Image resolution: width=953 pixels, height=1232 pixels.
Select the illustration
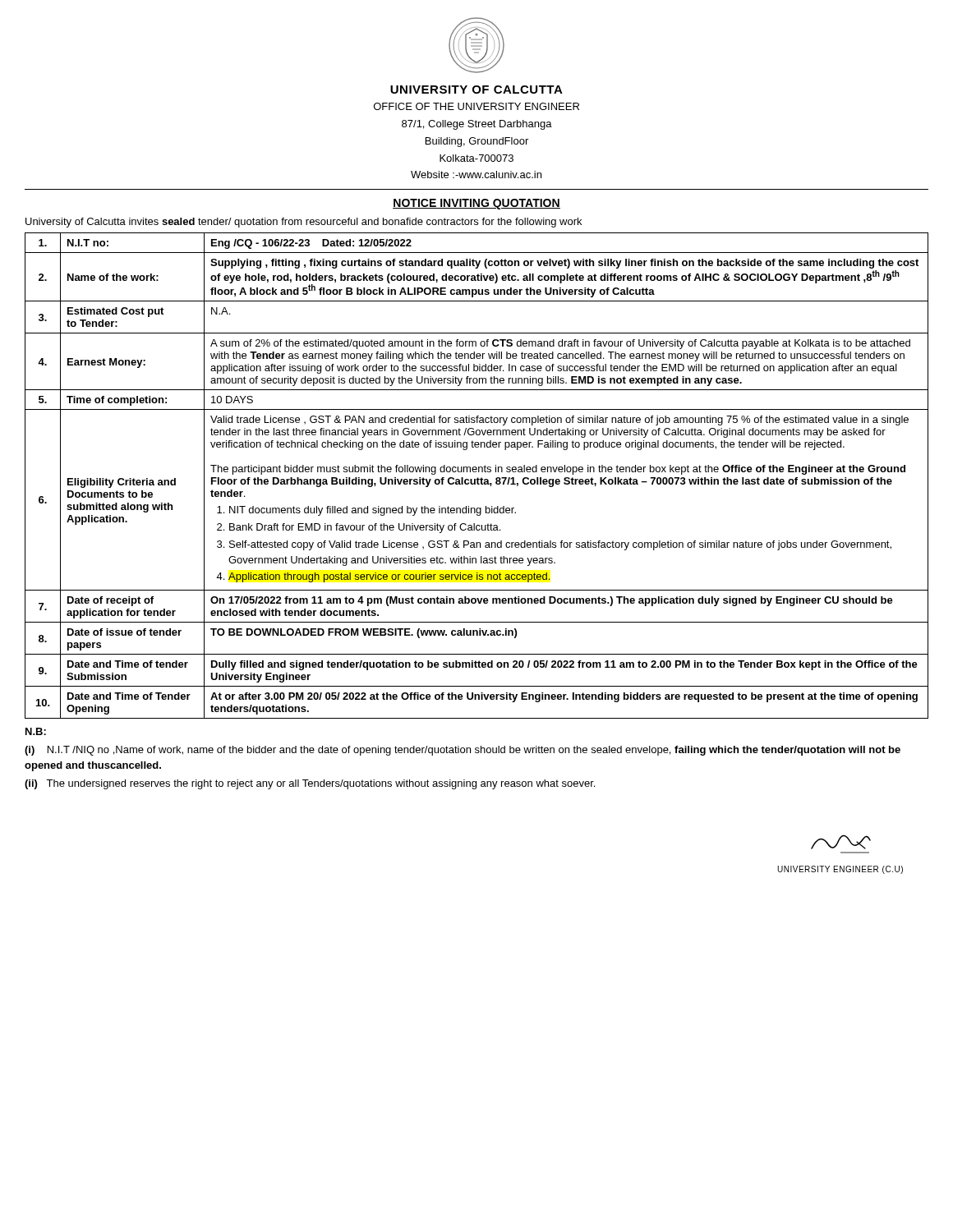840,849
